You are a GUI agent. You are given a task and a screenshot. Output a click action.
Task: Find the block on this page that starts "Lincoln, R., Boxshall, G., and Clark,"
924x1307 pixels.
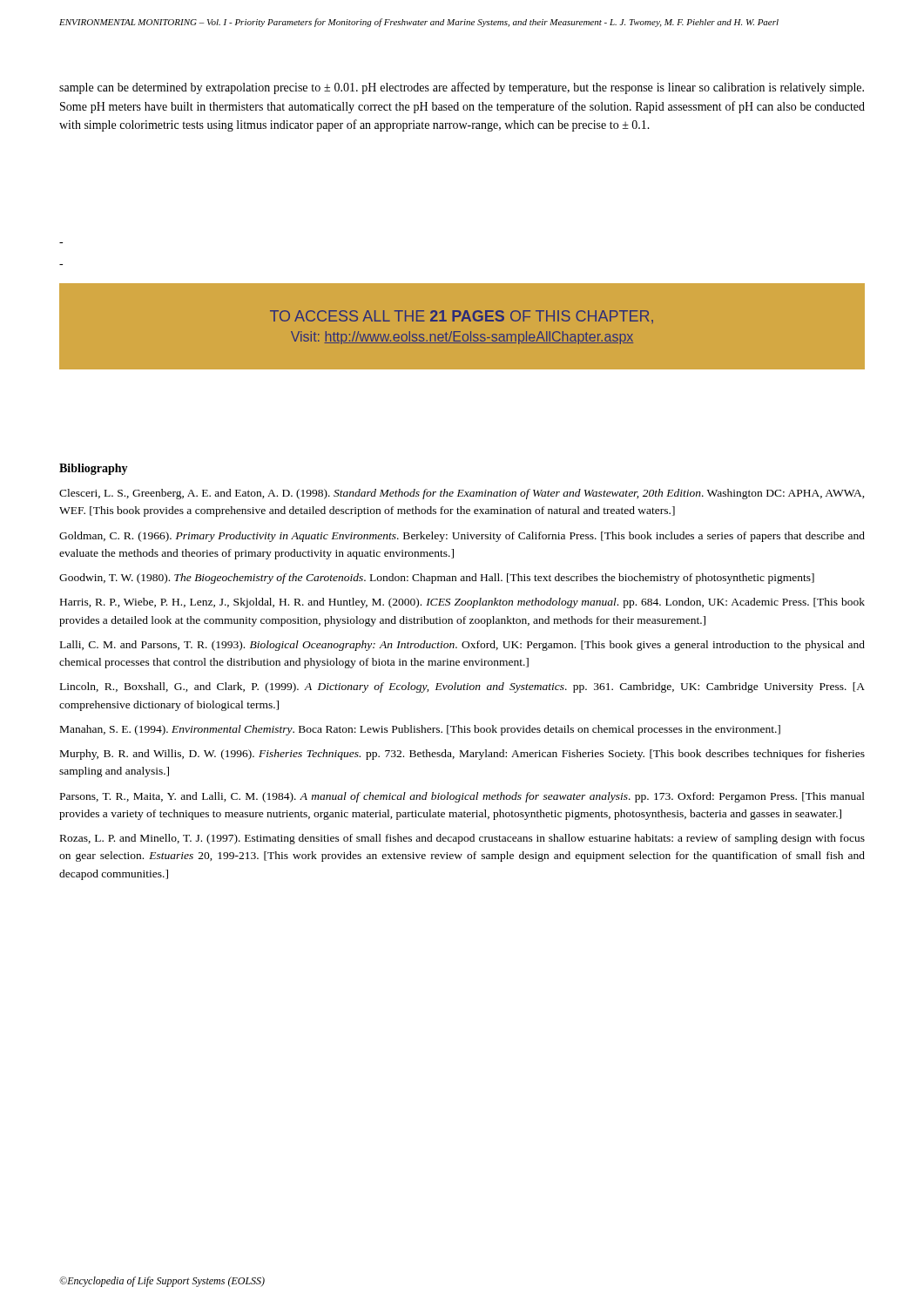tap(462, 695)
